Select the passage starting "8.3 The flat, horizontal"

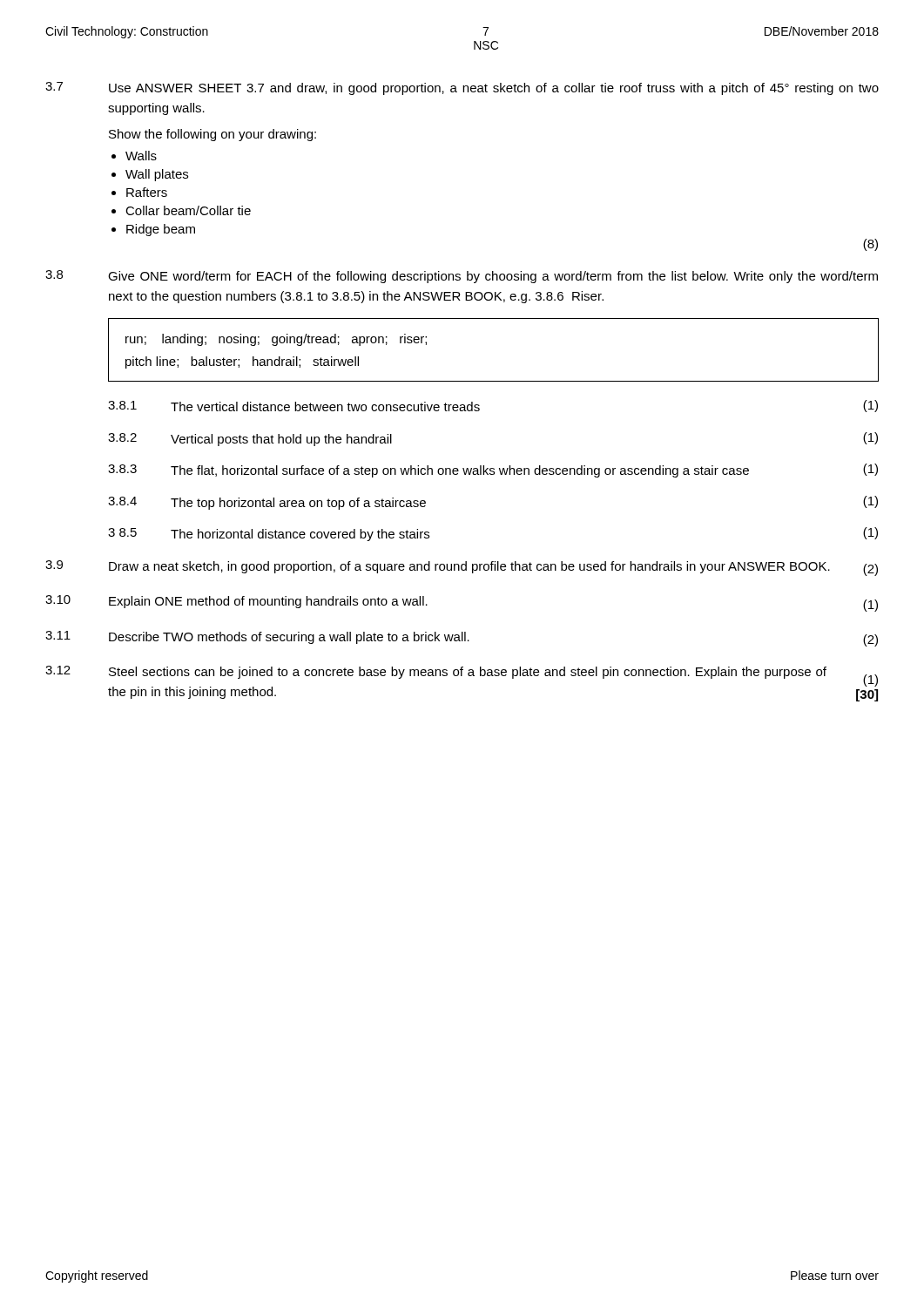click(493, 471)
